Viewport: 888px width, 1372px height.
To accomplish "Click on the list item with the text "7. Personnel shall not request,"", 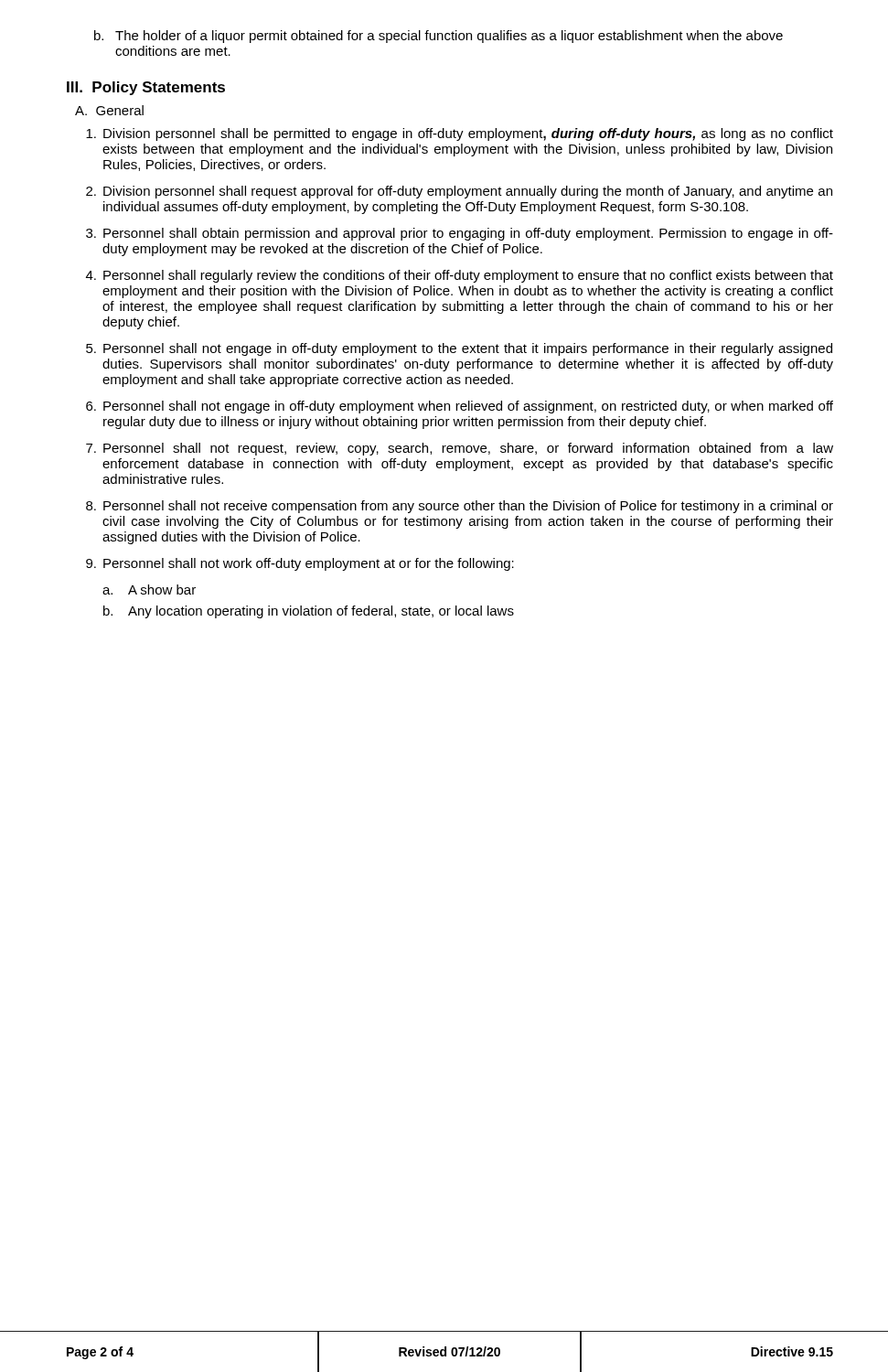I will (x=454, y=463).
